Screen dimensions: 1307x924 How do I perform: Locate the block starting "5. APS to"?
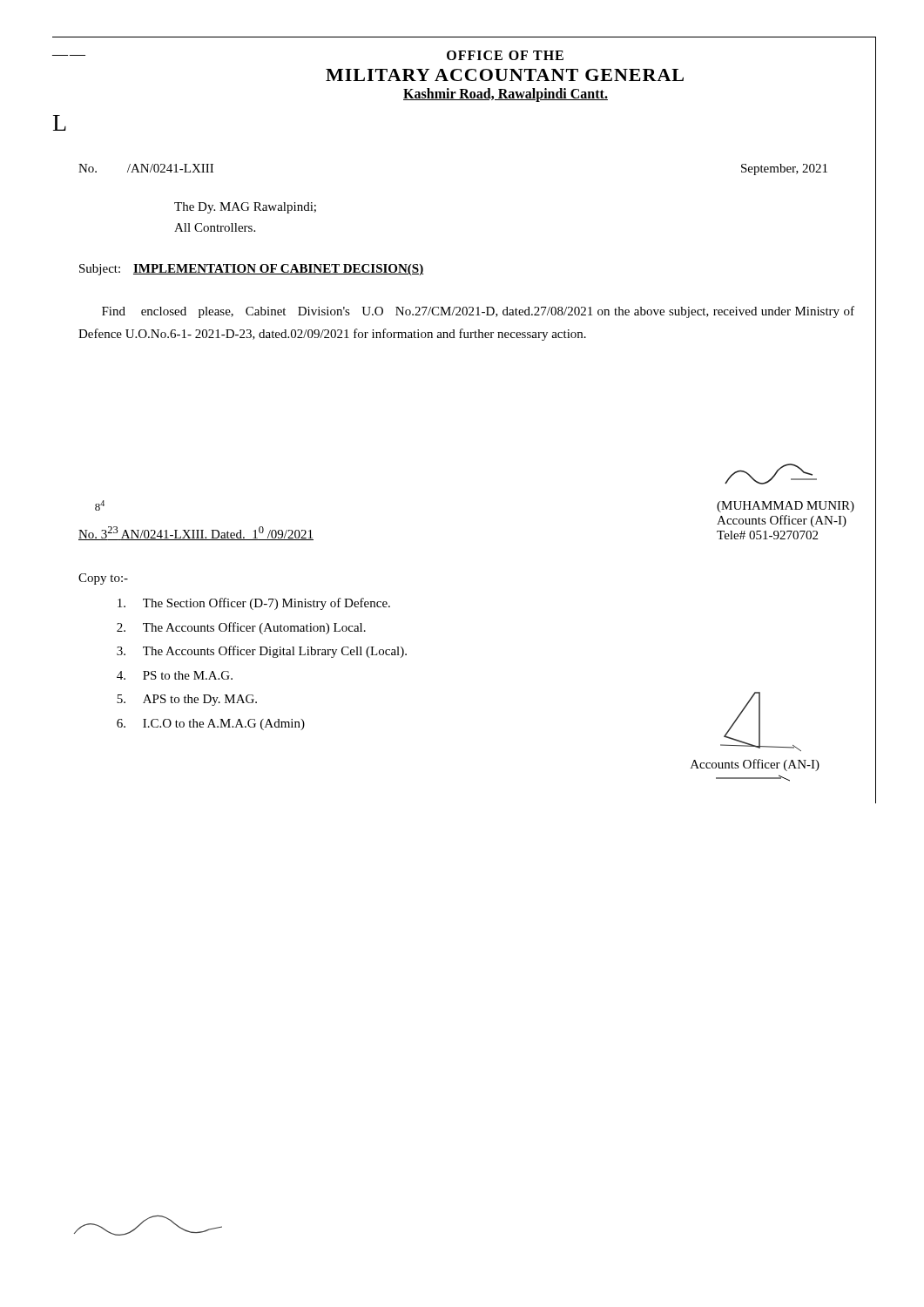point(168,700)
